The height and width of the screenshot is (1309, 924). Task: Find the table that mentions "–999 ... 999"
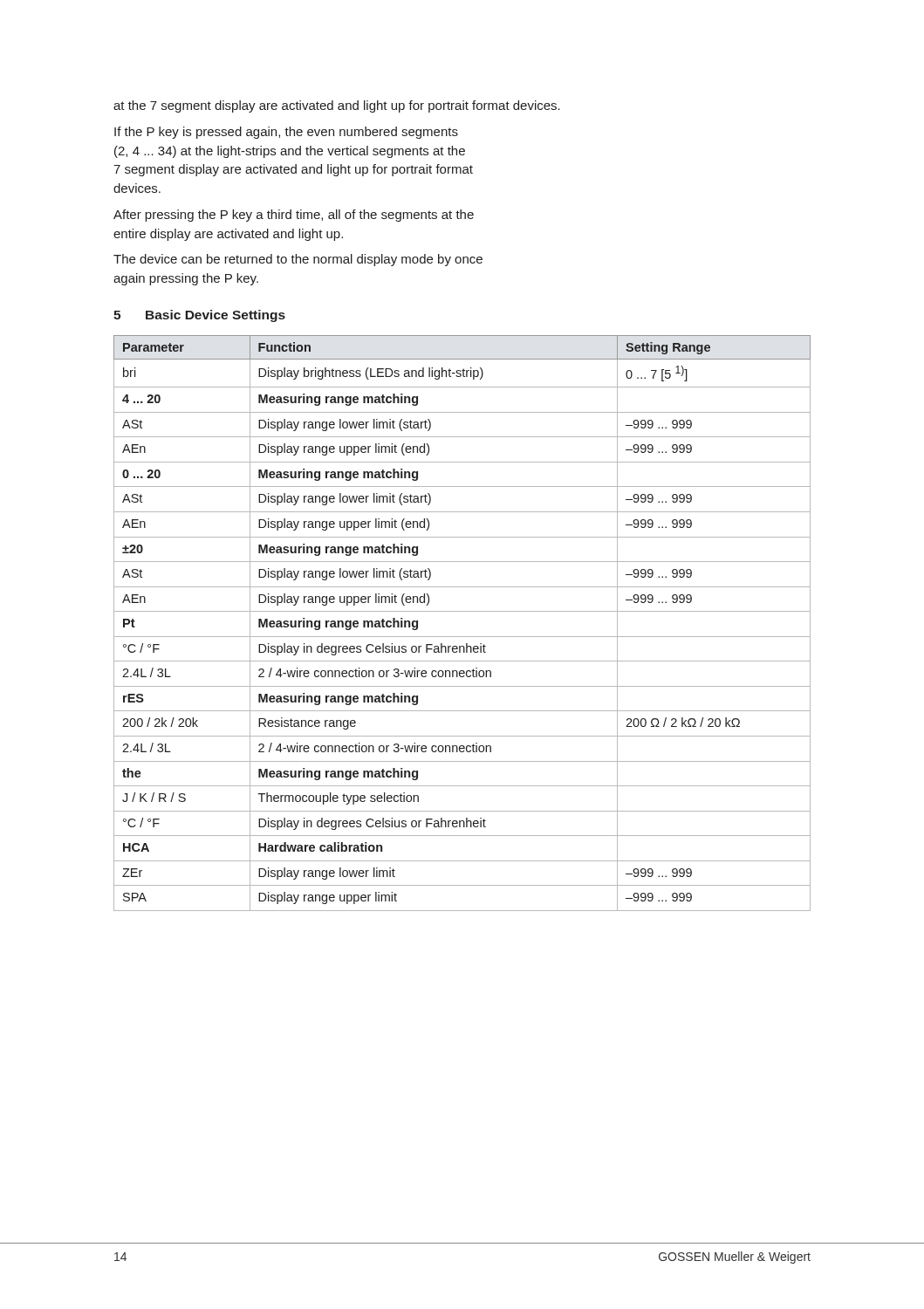click(x=462, y=623)
